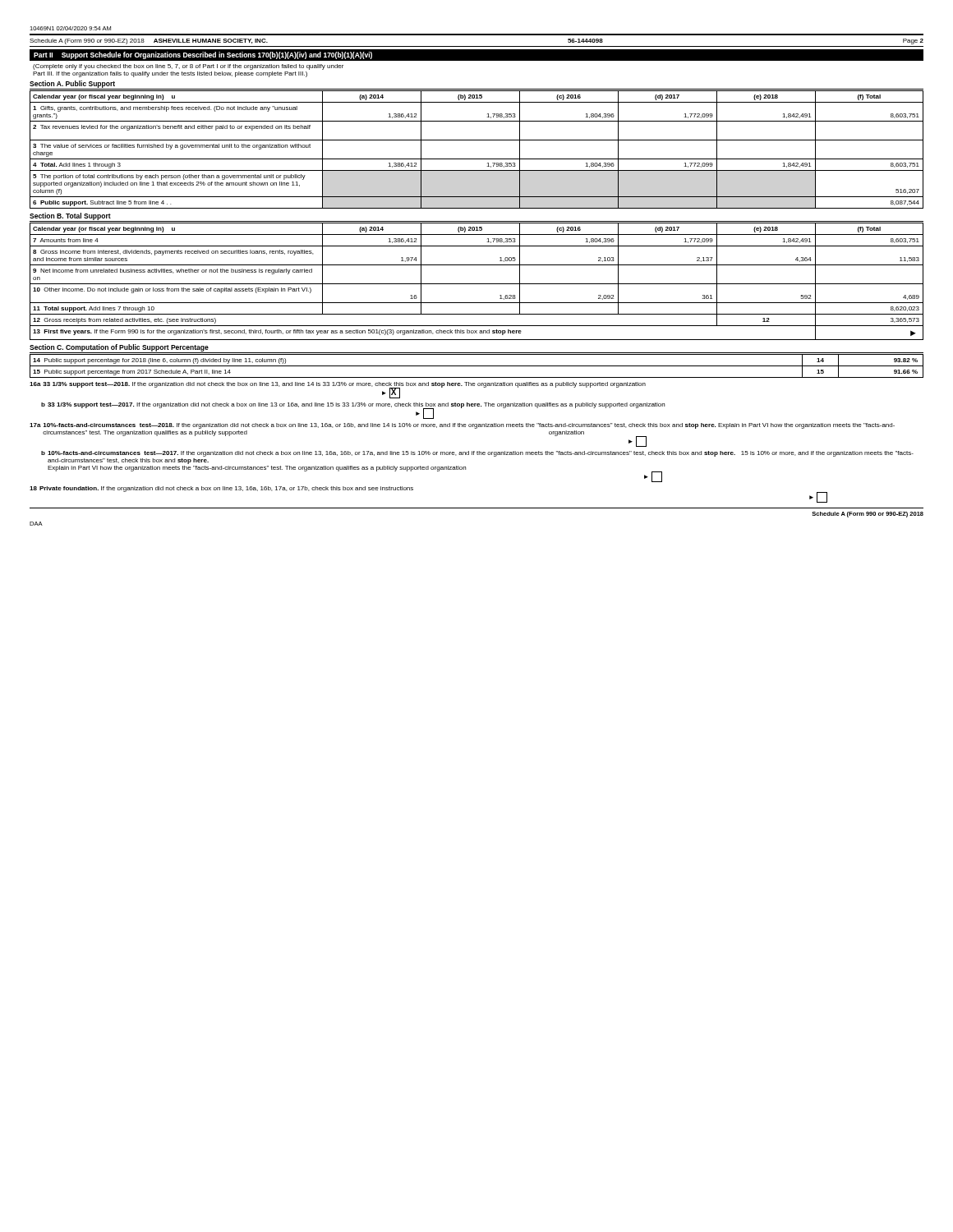The image size is (953, 1232).
Task: Click the passage that begins "16a 33 1/3% support test—2018. If the"
Action: [x=476, y=389]
